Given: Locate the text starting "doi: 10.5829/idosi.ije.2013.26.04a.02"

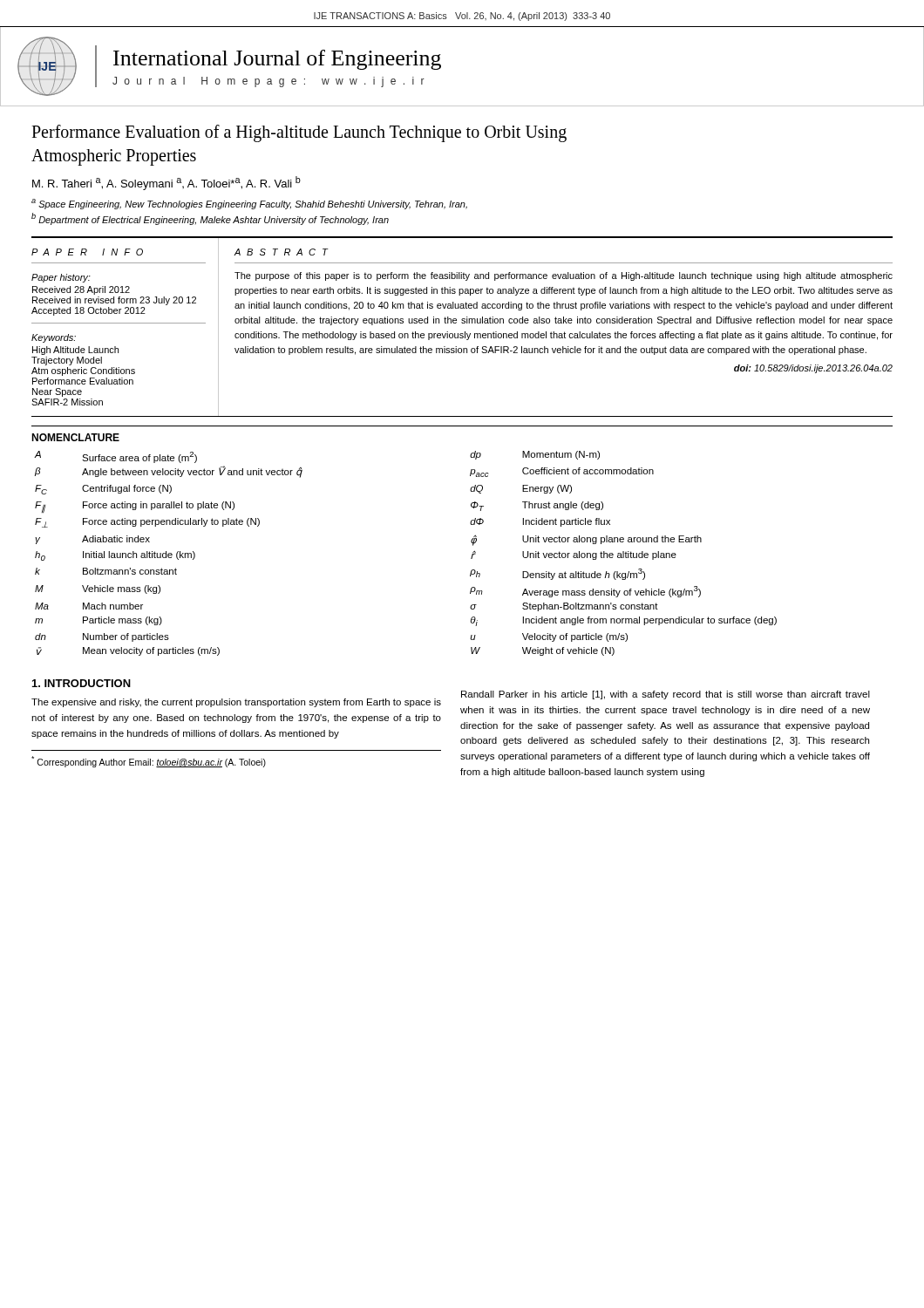Looking at the screenshot, I should click(x=813, y=368).
